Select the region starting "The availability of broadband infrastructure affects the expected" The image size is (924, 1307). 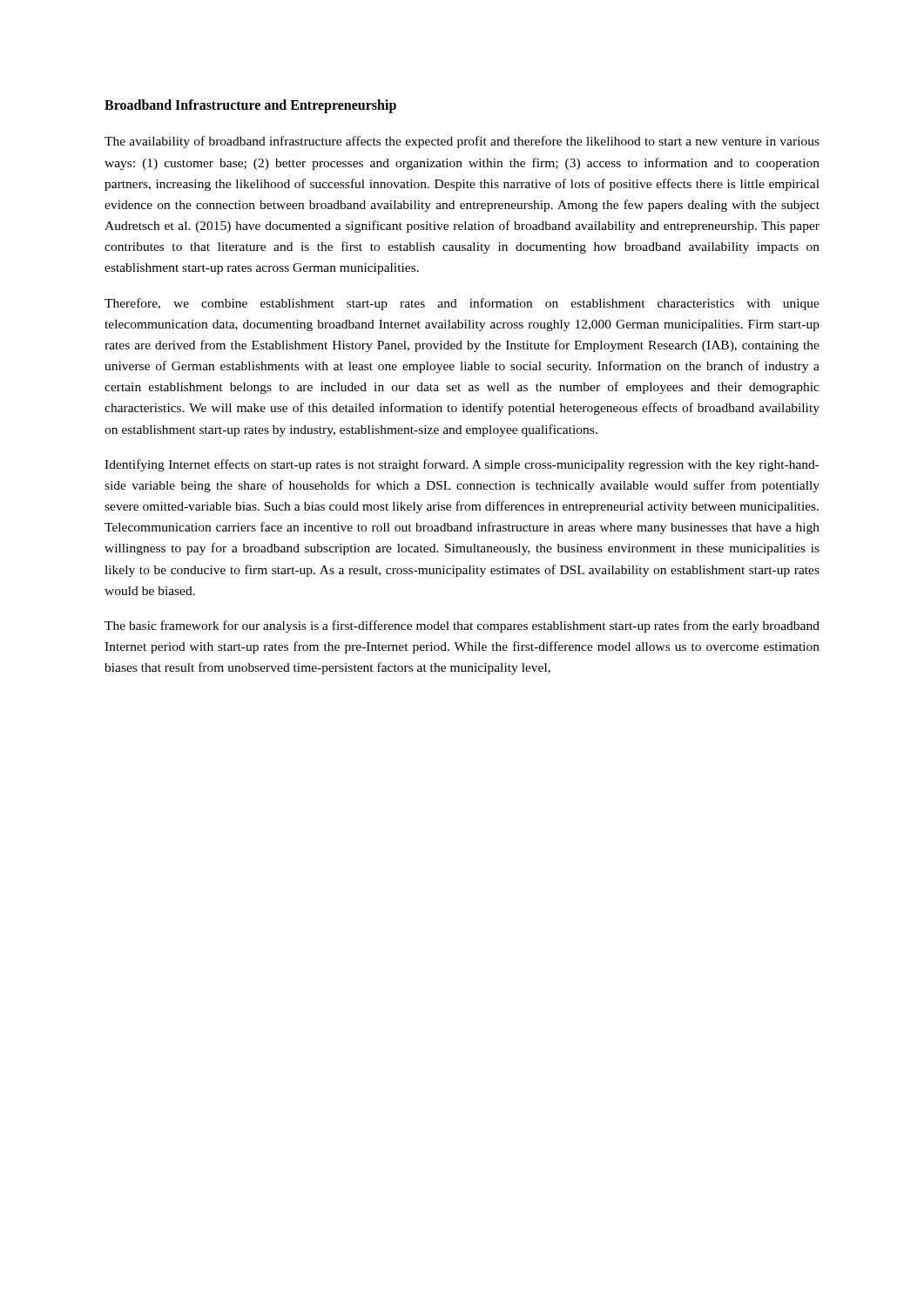click(462, 204)
